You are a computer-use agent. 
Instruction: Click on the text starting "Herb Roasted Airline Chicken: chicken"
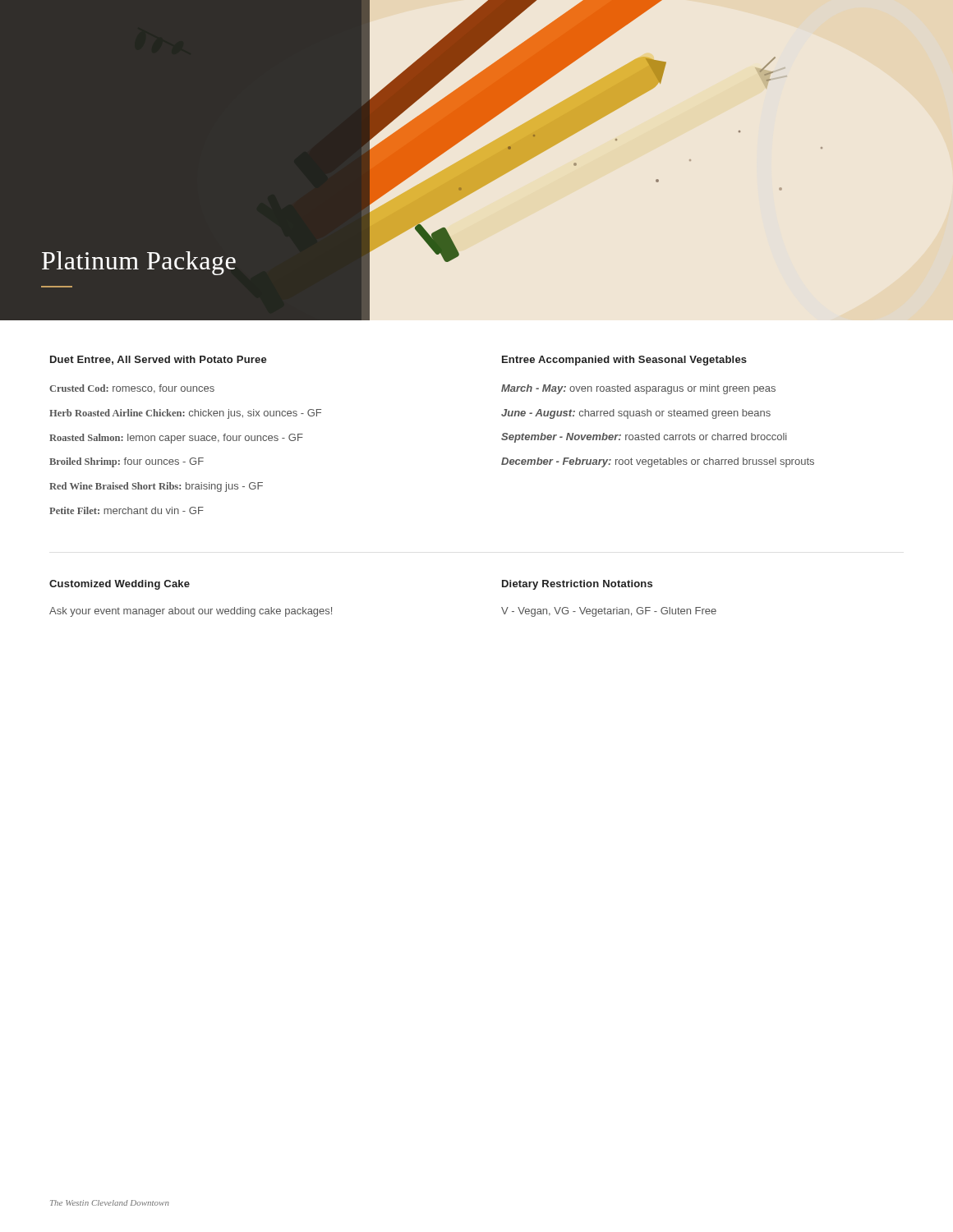click(186, 412)
